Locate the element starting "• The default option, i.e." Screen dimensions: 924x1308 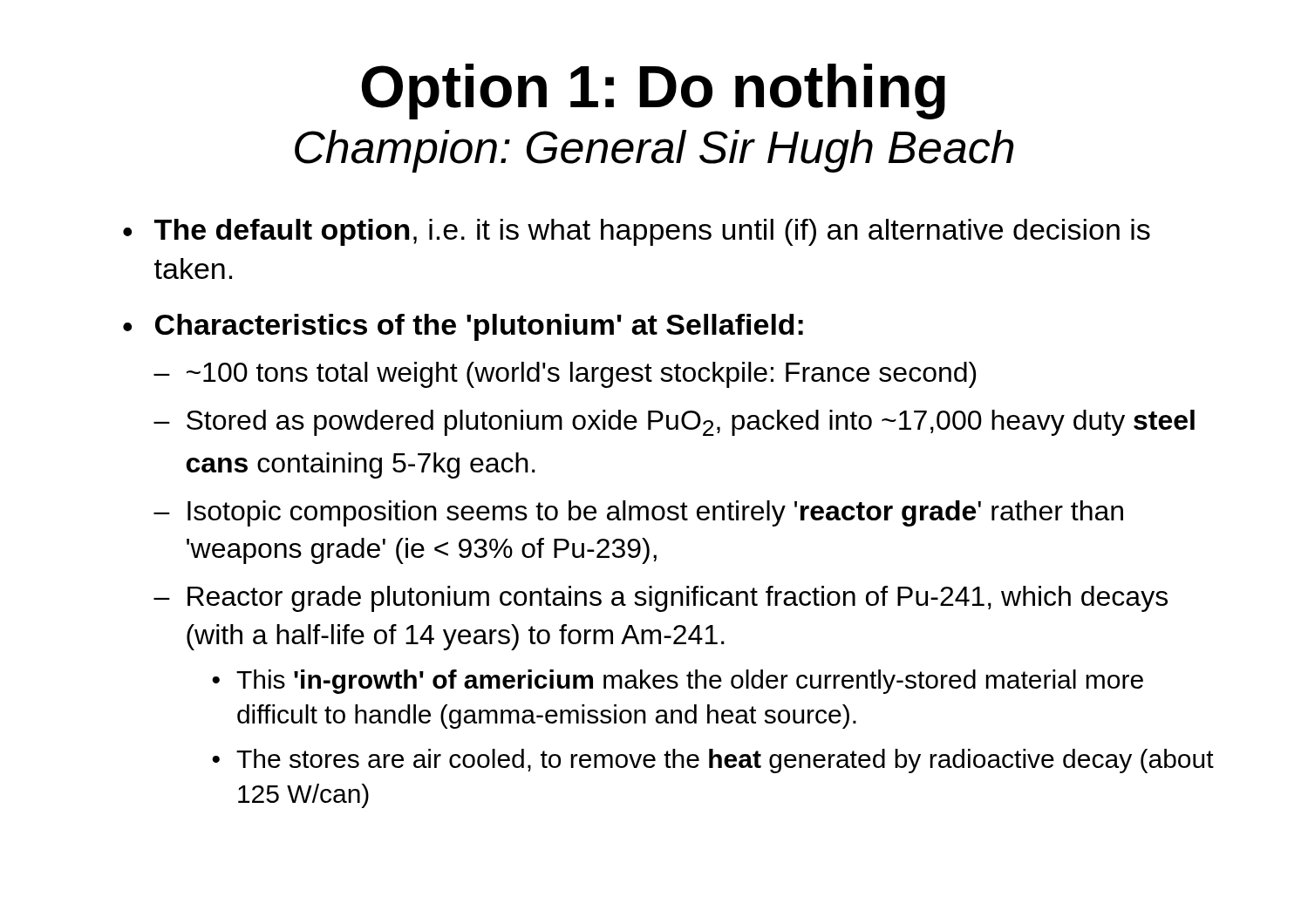671,250
